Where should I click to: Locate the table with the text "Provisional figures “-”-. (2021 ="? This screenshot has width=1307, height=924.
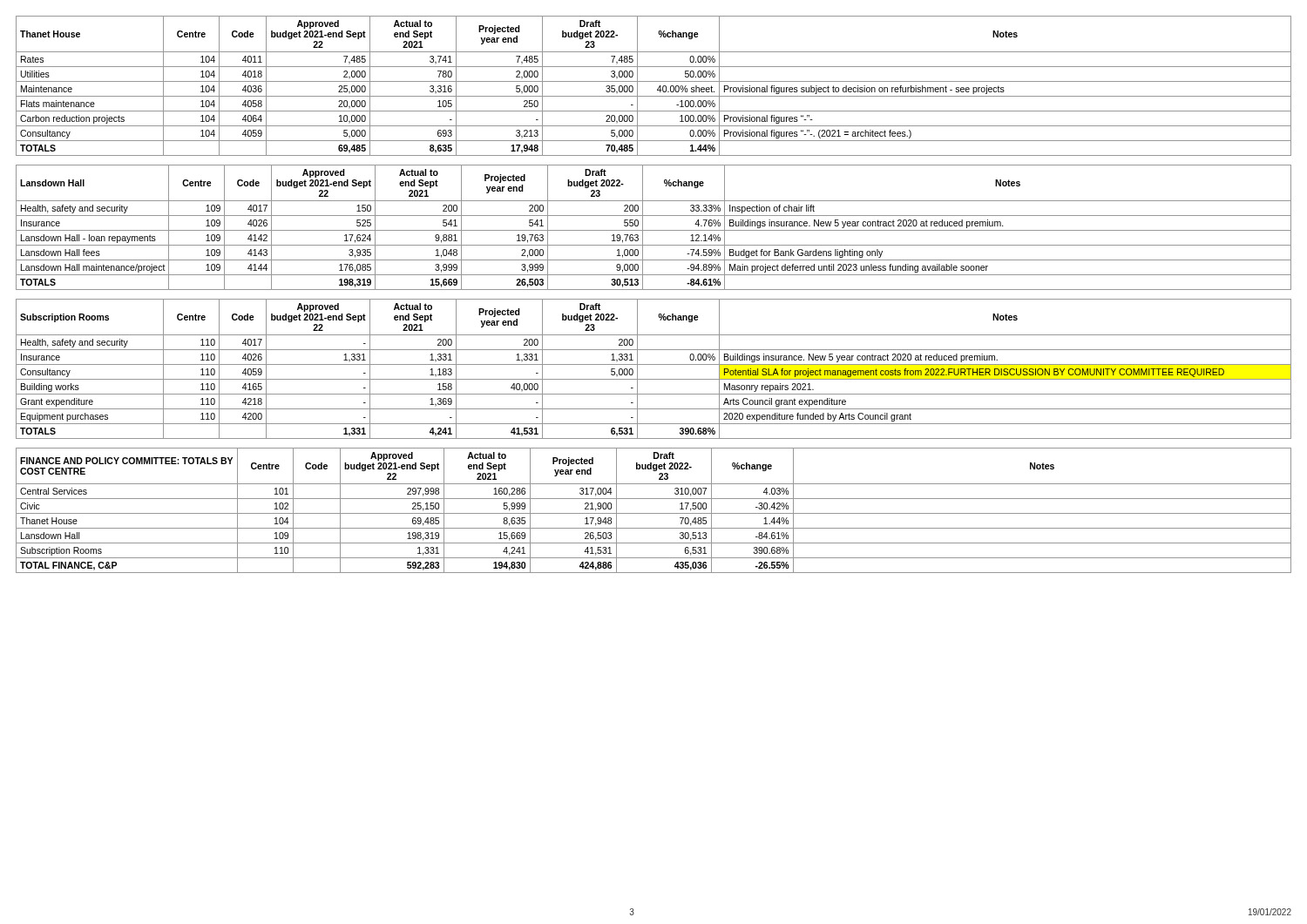(x=654, y=86)
